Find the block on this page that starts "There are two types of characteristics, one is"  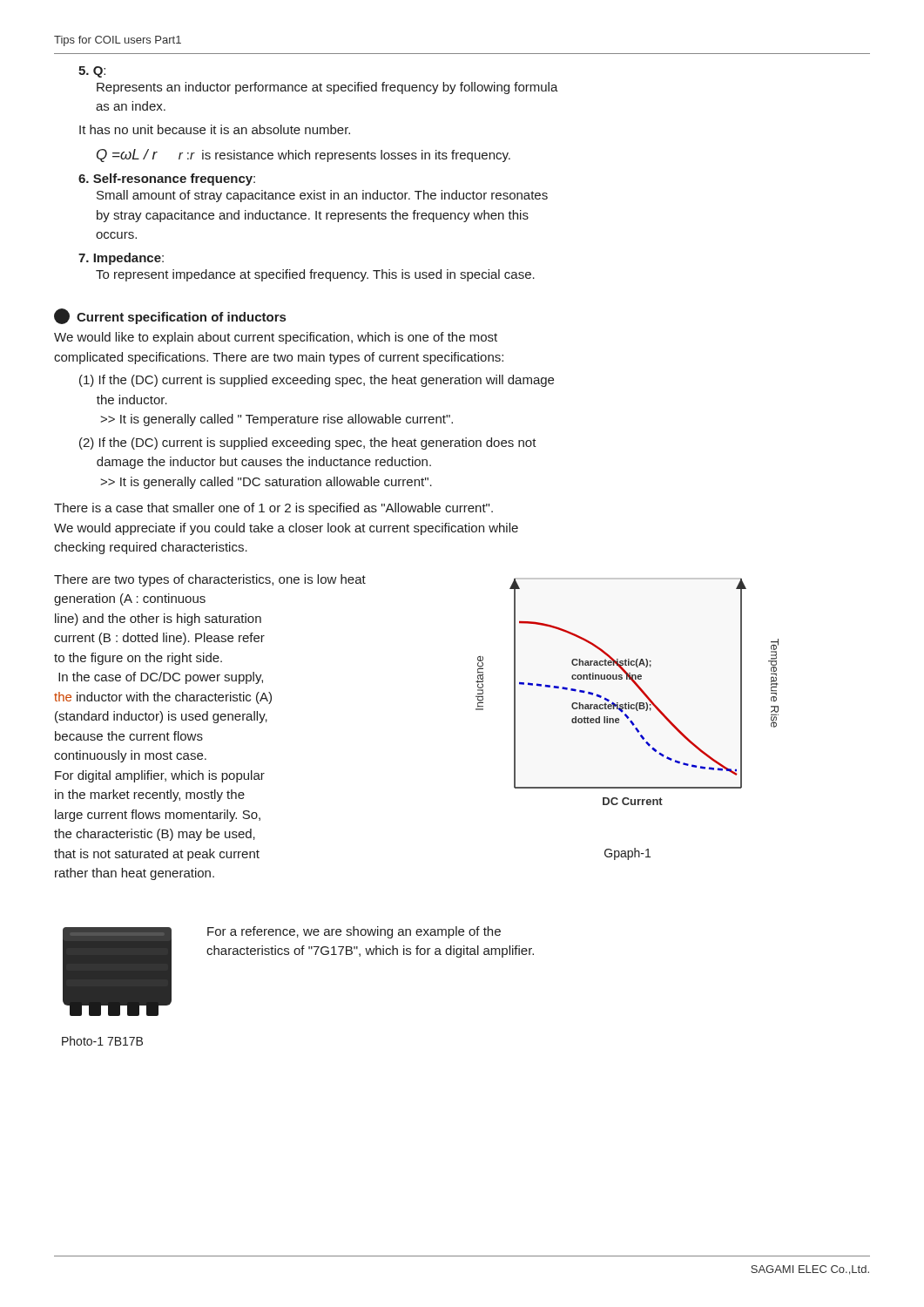click(x=210, y=726)
